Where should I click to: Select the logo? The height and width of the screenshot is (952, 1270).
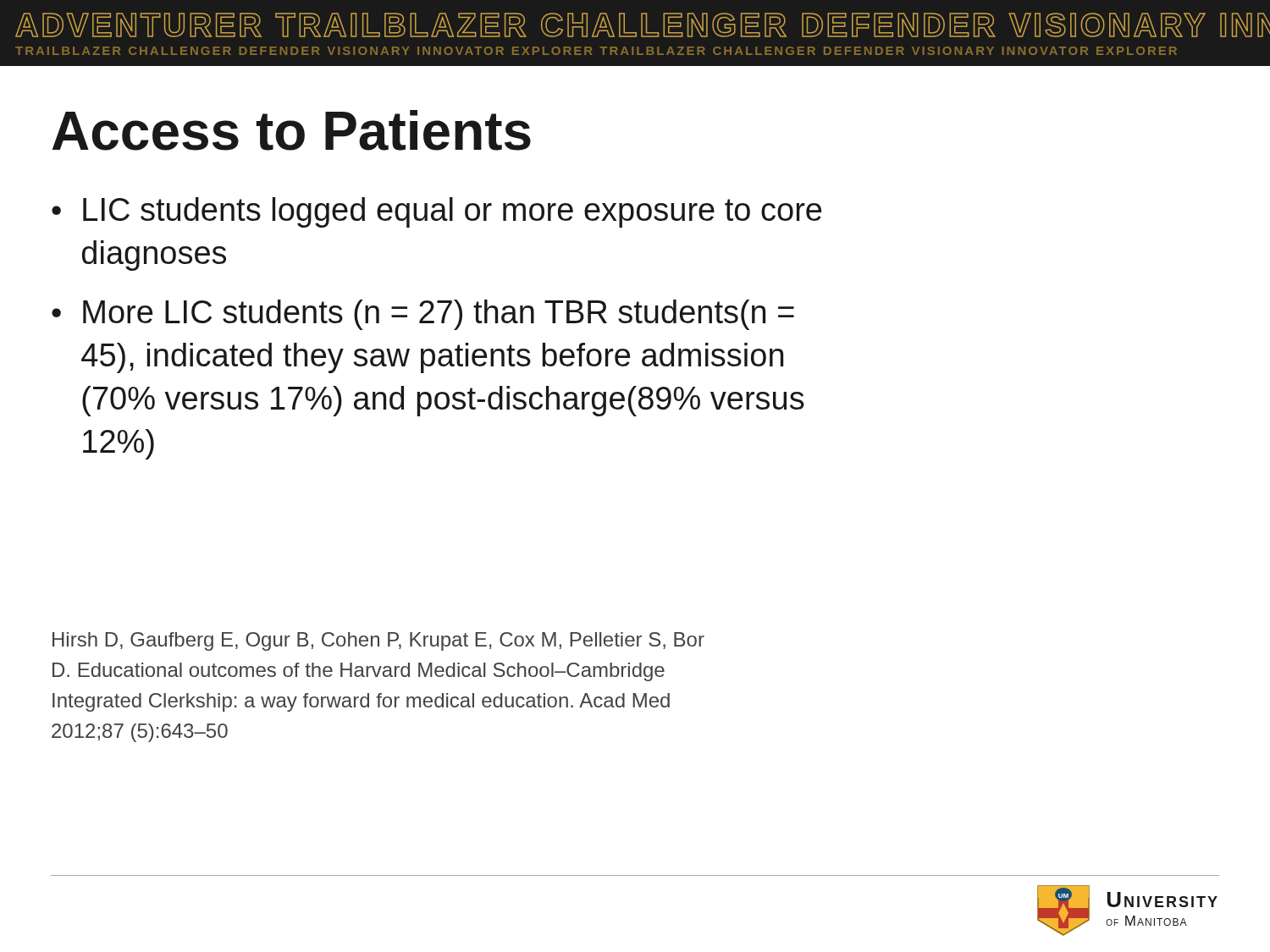1126,908
